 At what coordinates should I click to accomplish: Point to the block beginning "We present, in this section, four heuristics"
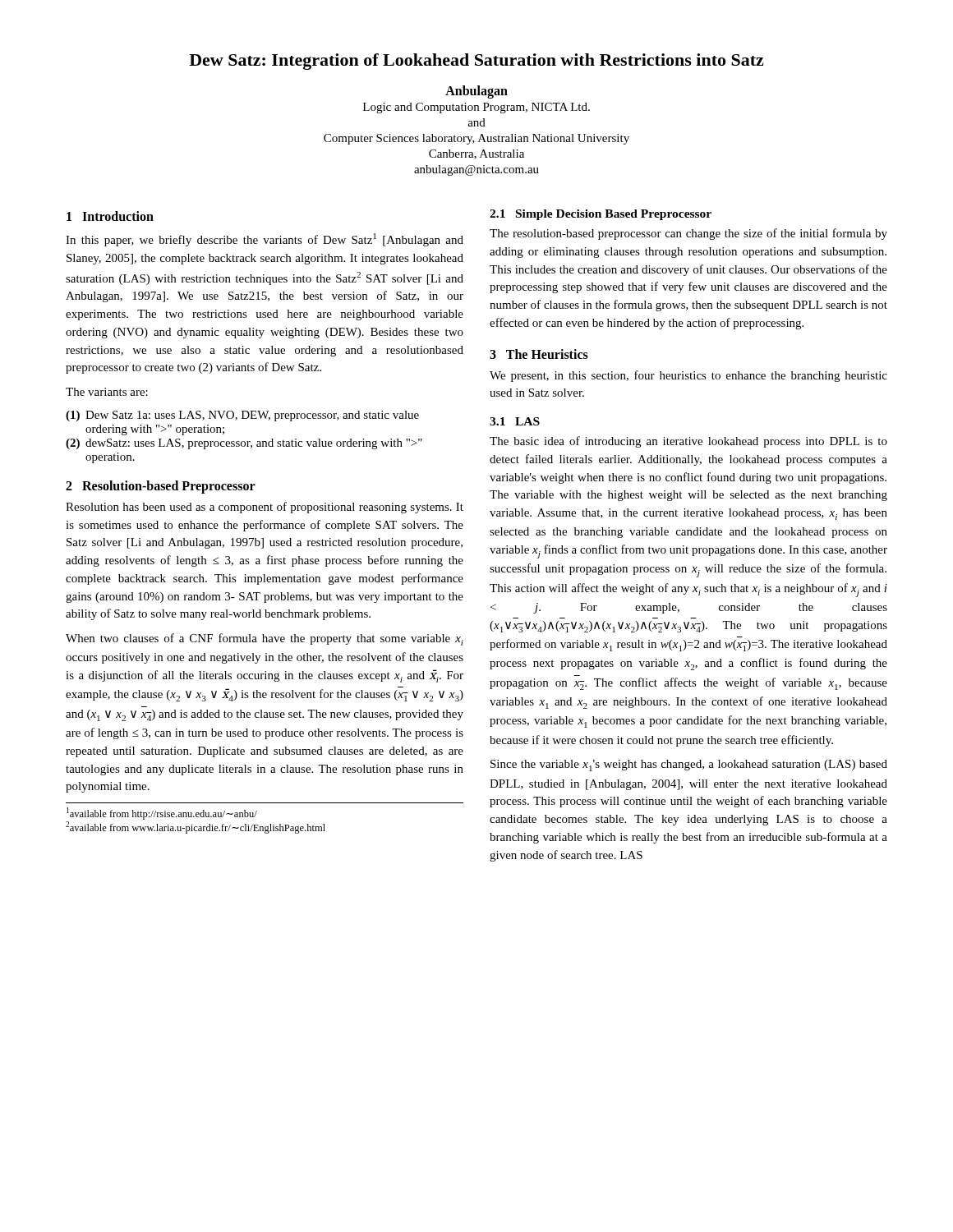tap(688, 385)
